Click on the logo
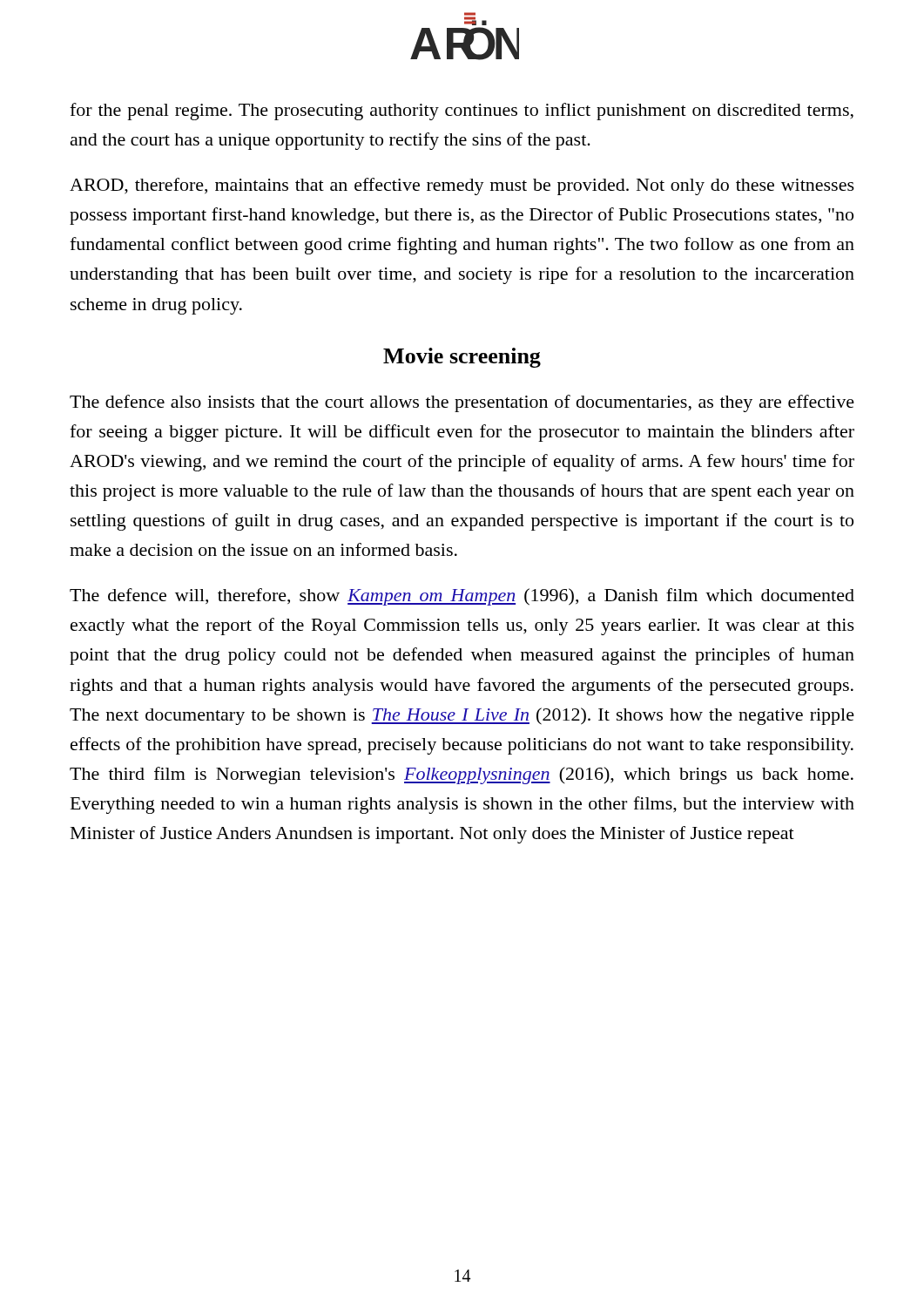Image resolution: width=924 pixels, height=1307 pixels. click(x=462, y=44)
